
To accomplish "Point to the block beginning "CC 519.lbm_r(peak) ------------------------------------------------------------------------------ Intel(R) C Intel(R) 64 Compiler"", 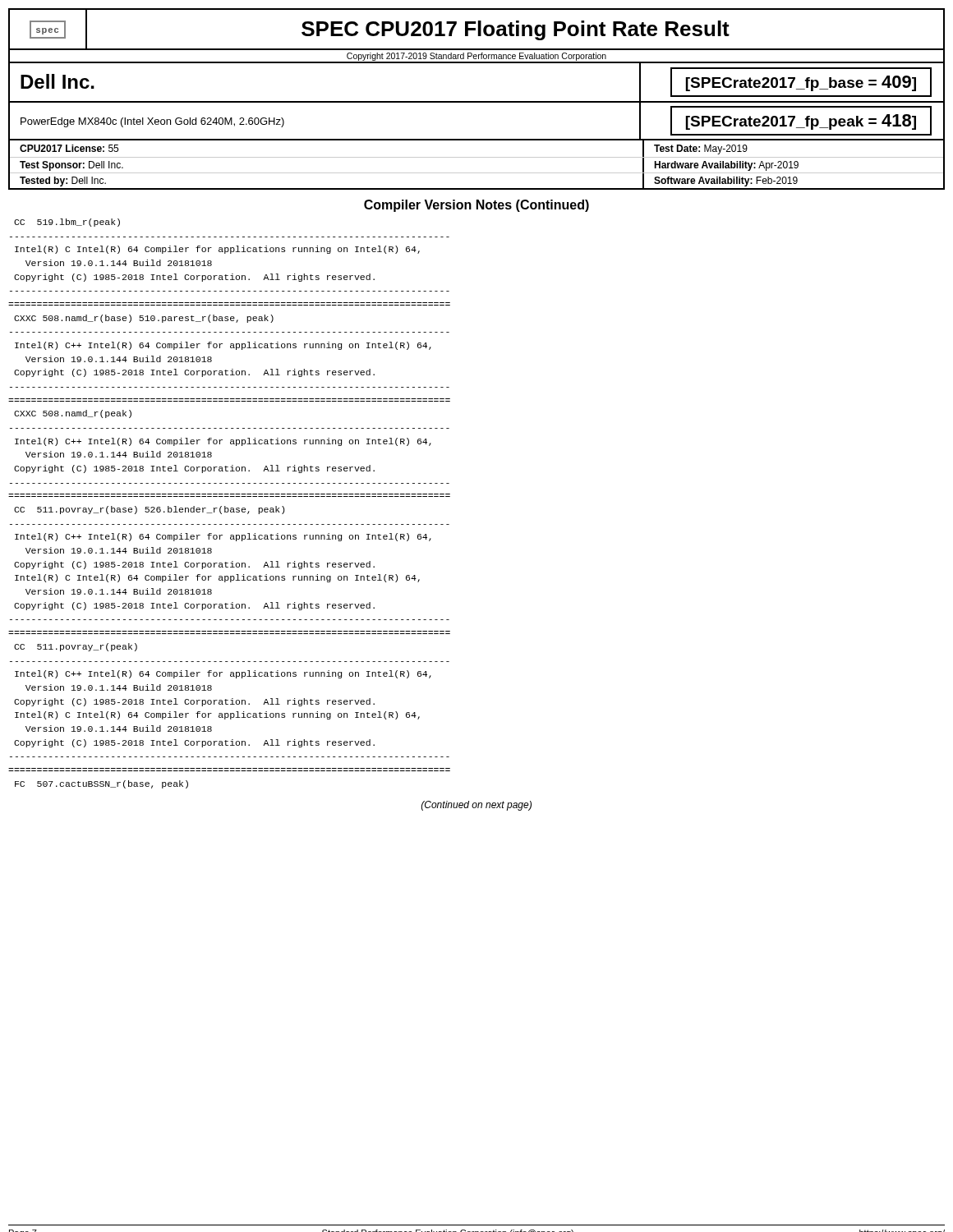I will coord(67,223).
